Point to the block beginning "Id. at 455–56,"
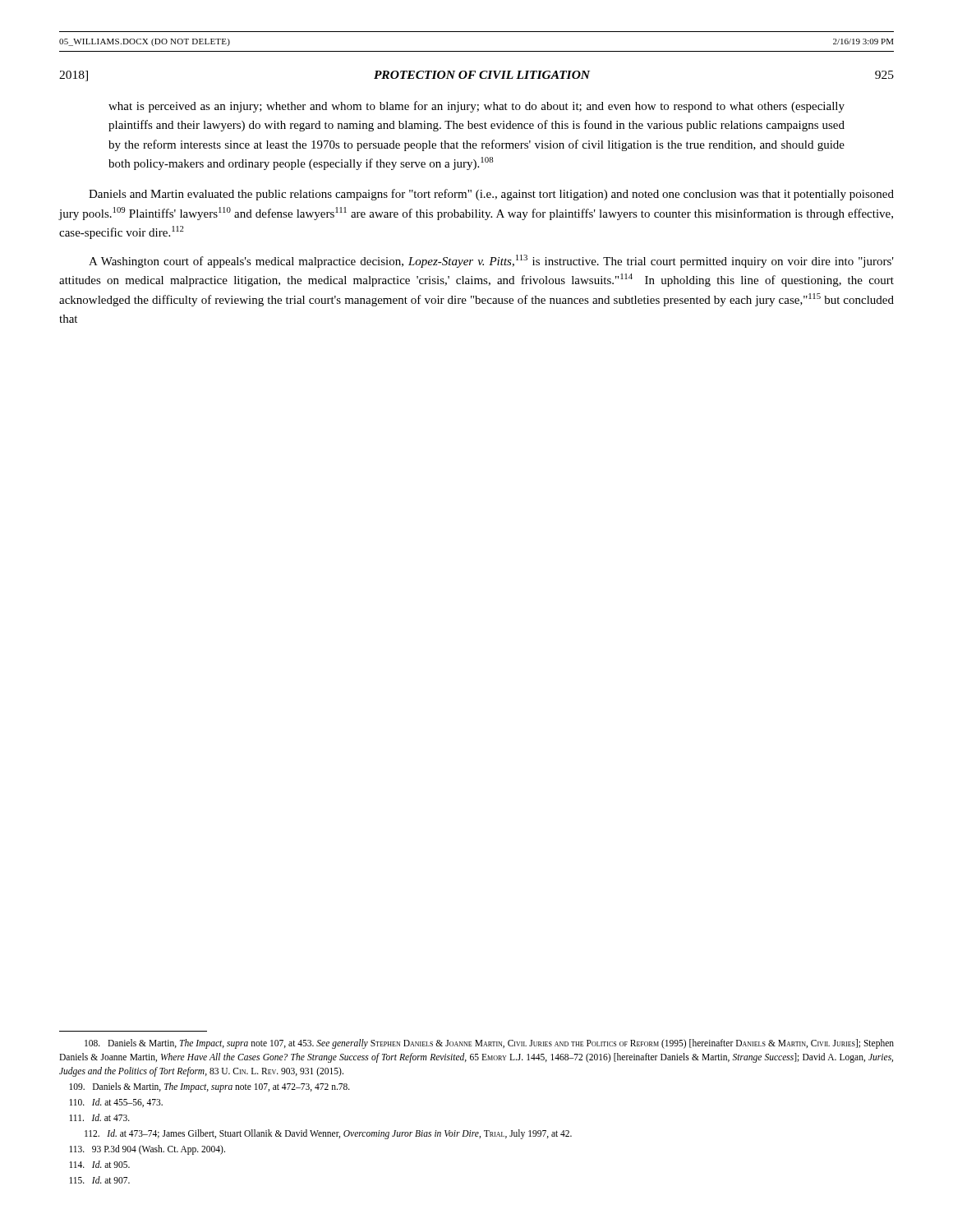Screen dimensions: 1232x953 pos(111,1102)
